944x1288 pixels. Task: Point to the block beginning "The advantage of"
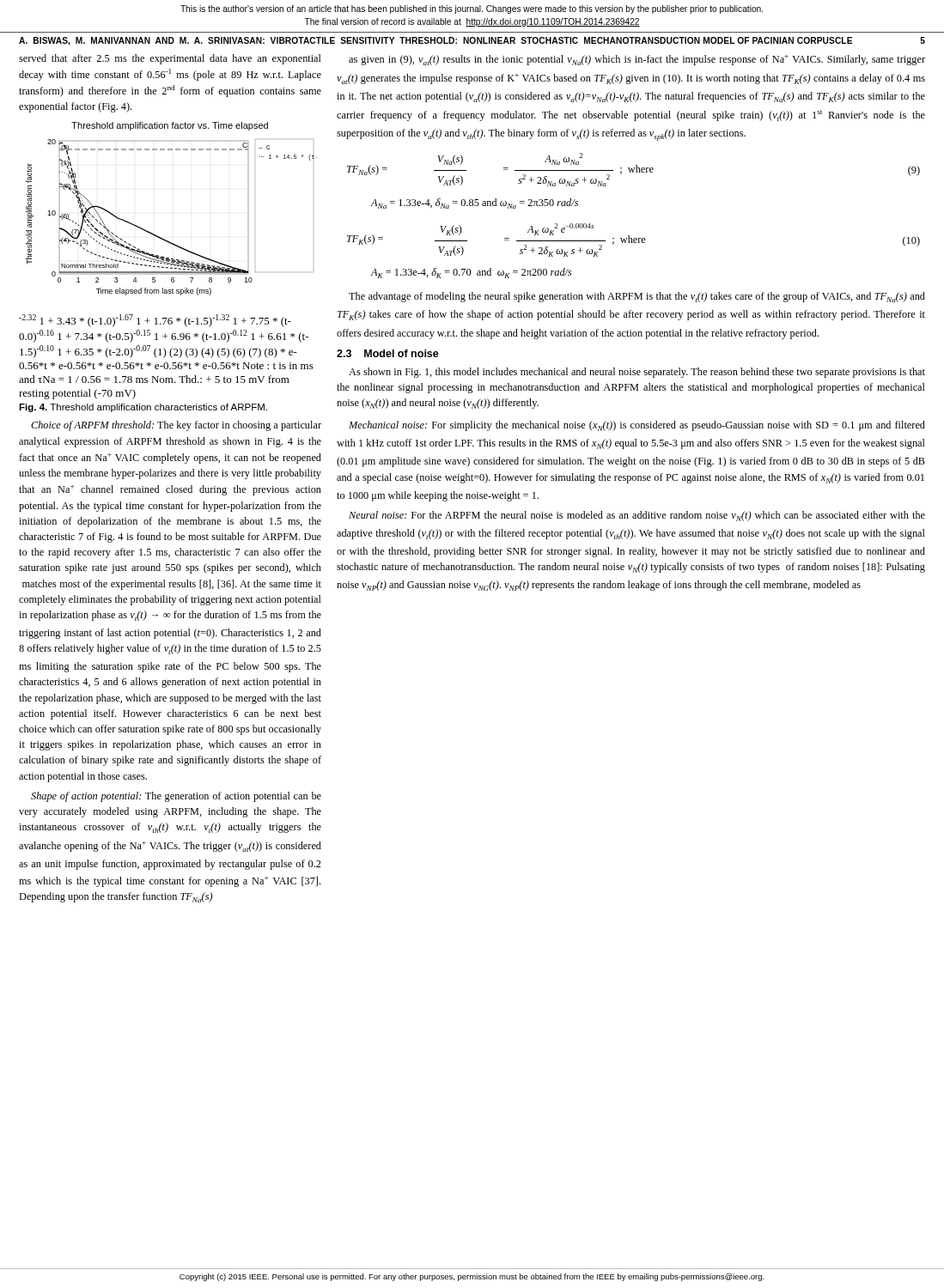click(631, 315)
